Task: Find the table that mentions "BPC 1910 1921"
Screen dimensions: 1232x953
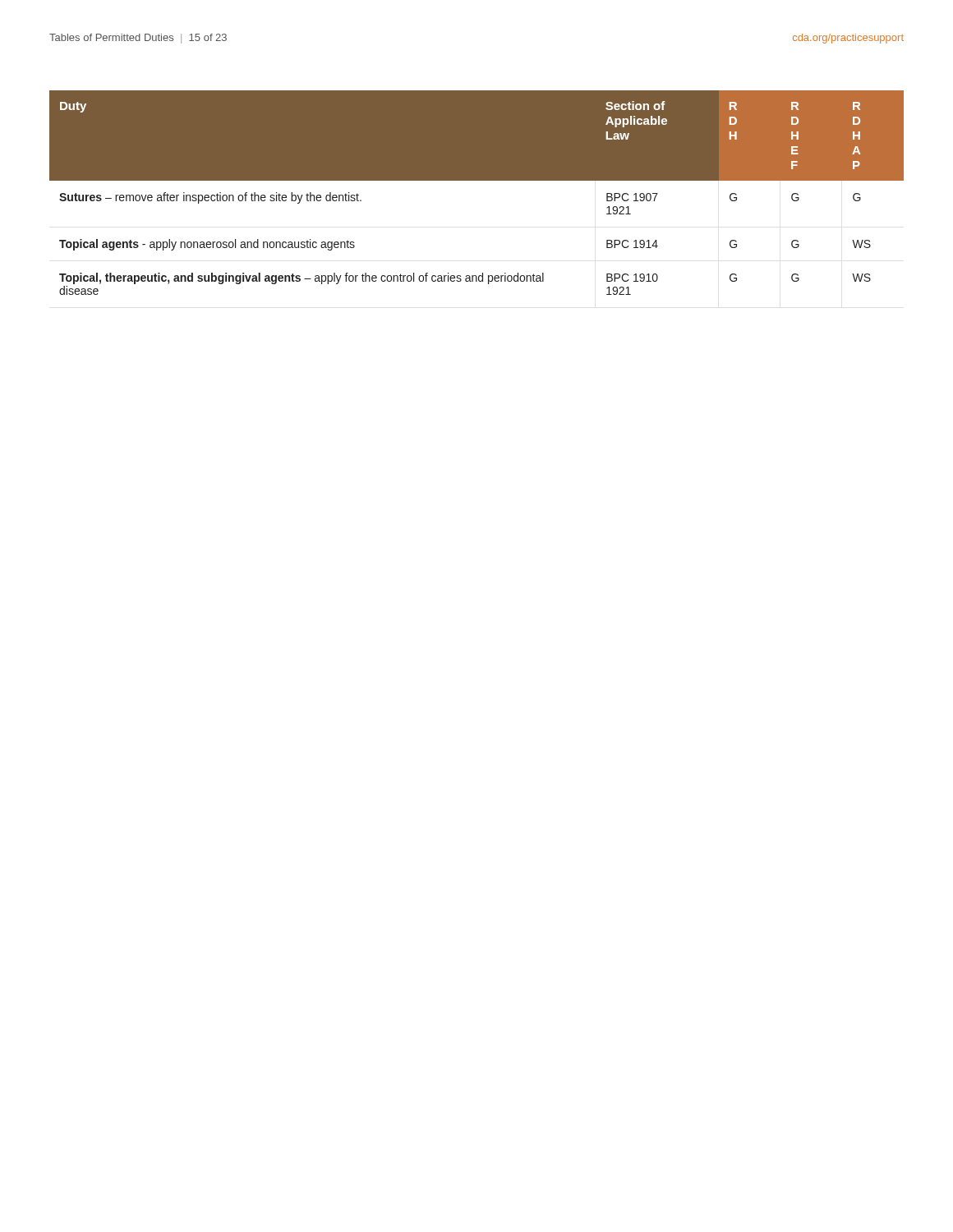Action: pyautogui.click(x=476, y=199)
